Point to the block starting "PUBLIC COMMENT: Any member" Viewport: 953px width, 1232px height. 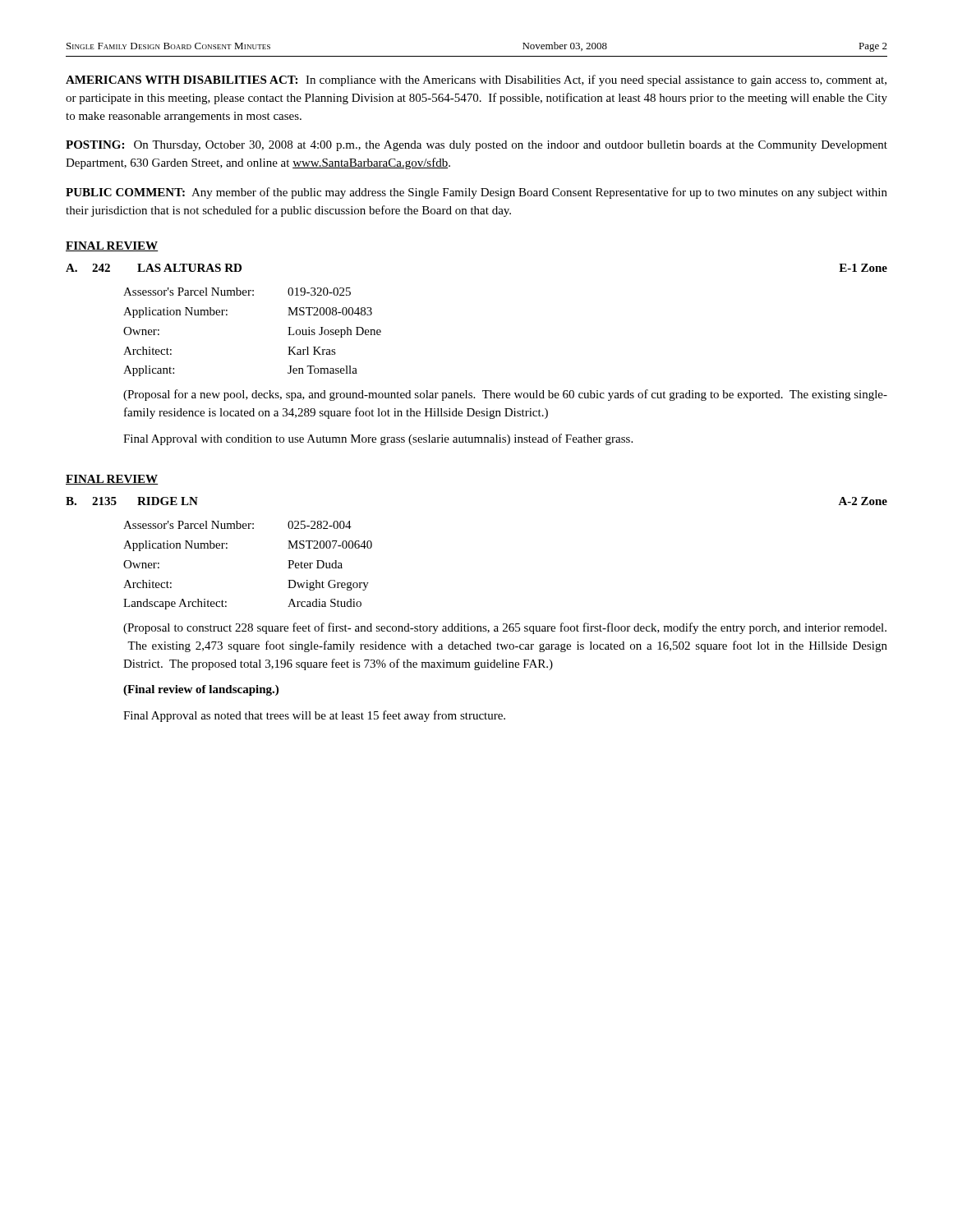click(476, 201)
